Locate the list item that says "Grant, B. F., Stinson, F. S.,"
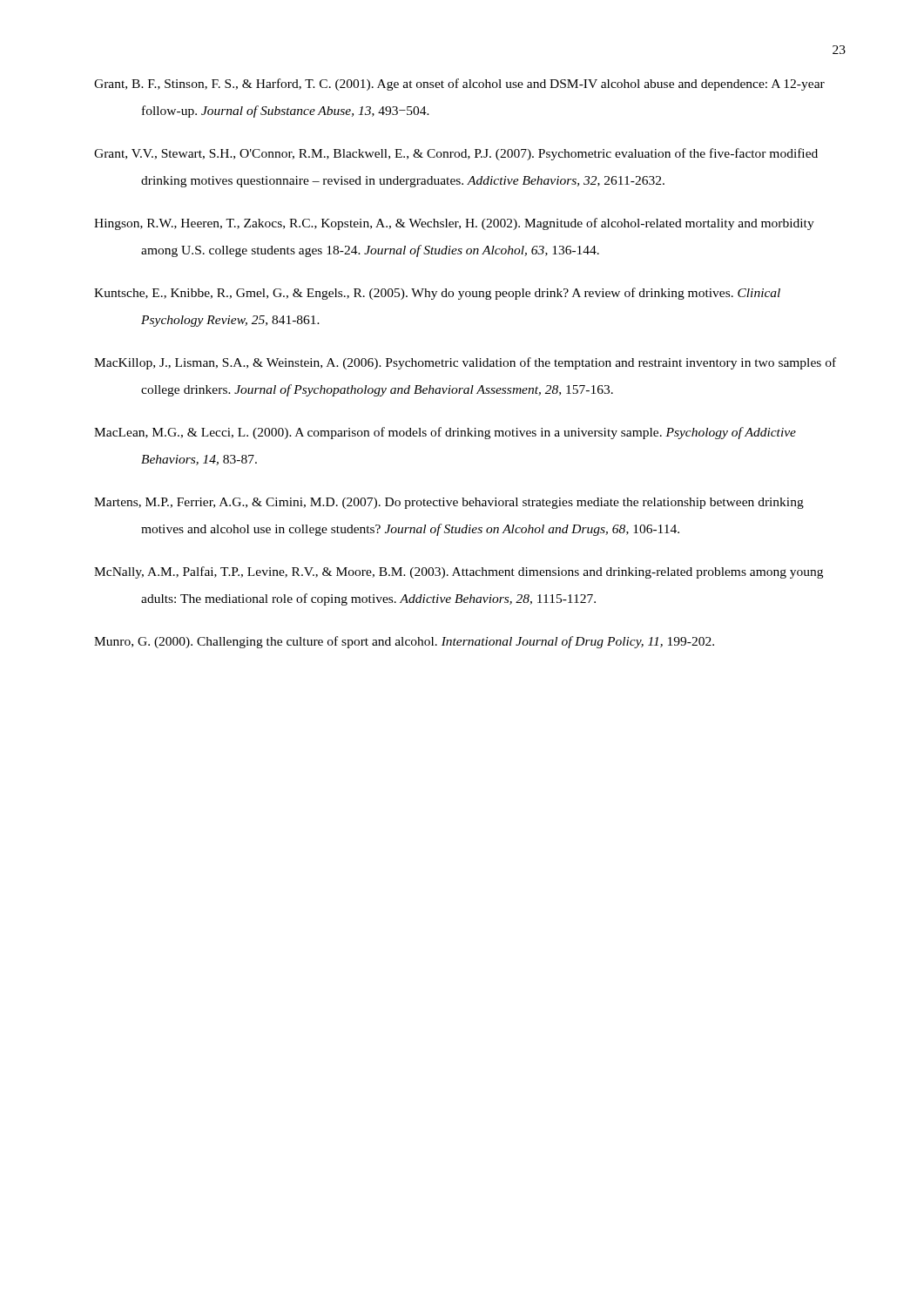 pyautogui.click(x=459, y=97)
